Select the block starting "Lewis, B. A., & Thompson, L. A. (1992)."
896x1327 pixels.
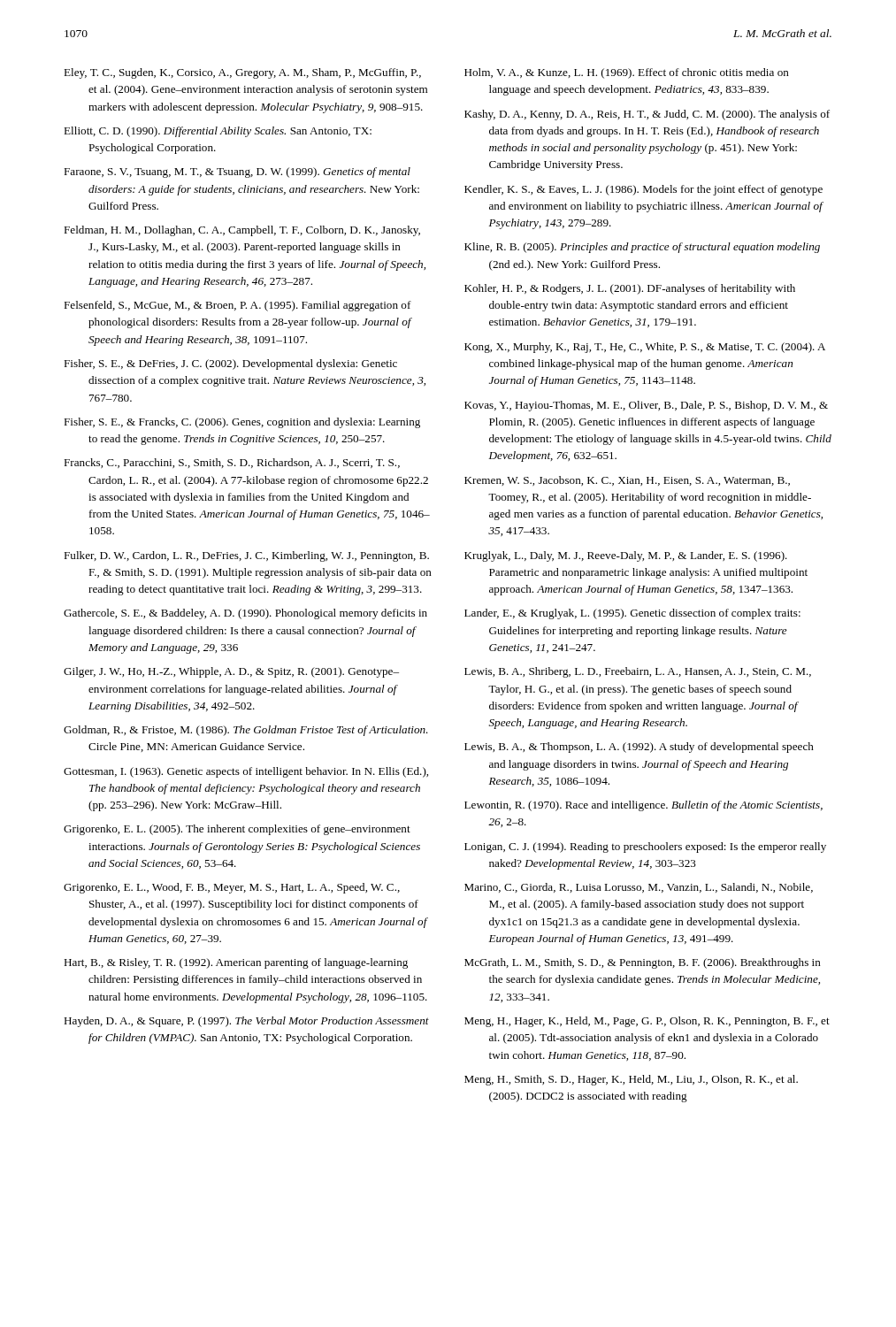(639, 763)
